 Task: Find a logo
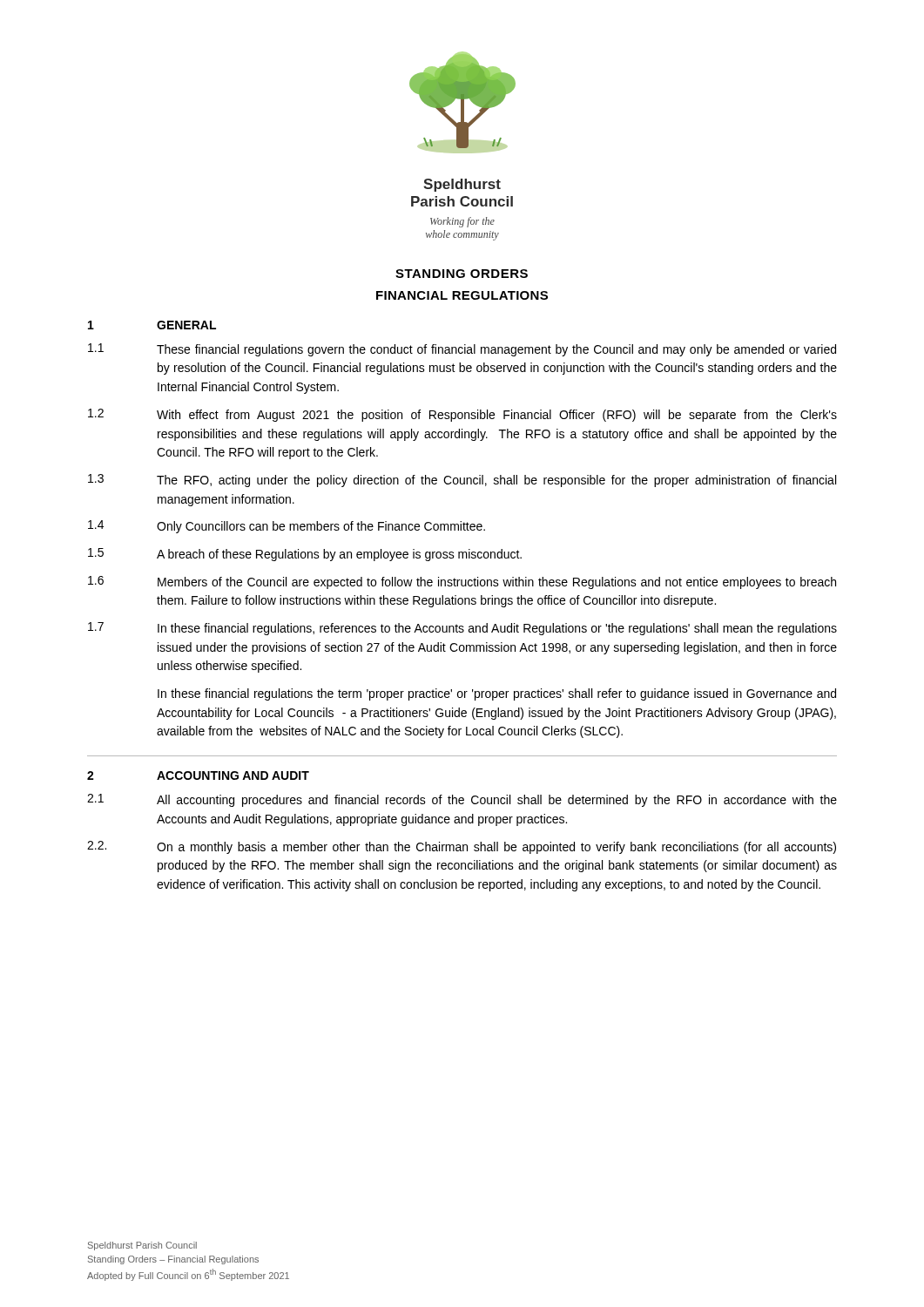pyautogui.click(x=462, y=138)
